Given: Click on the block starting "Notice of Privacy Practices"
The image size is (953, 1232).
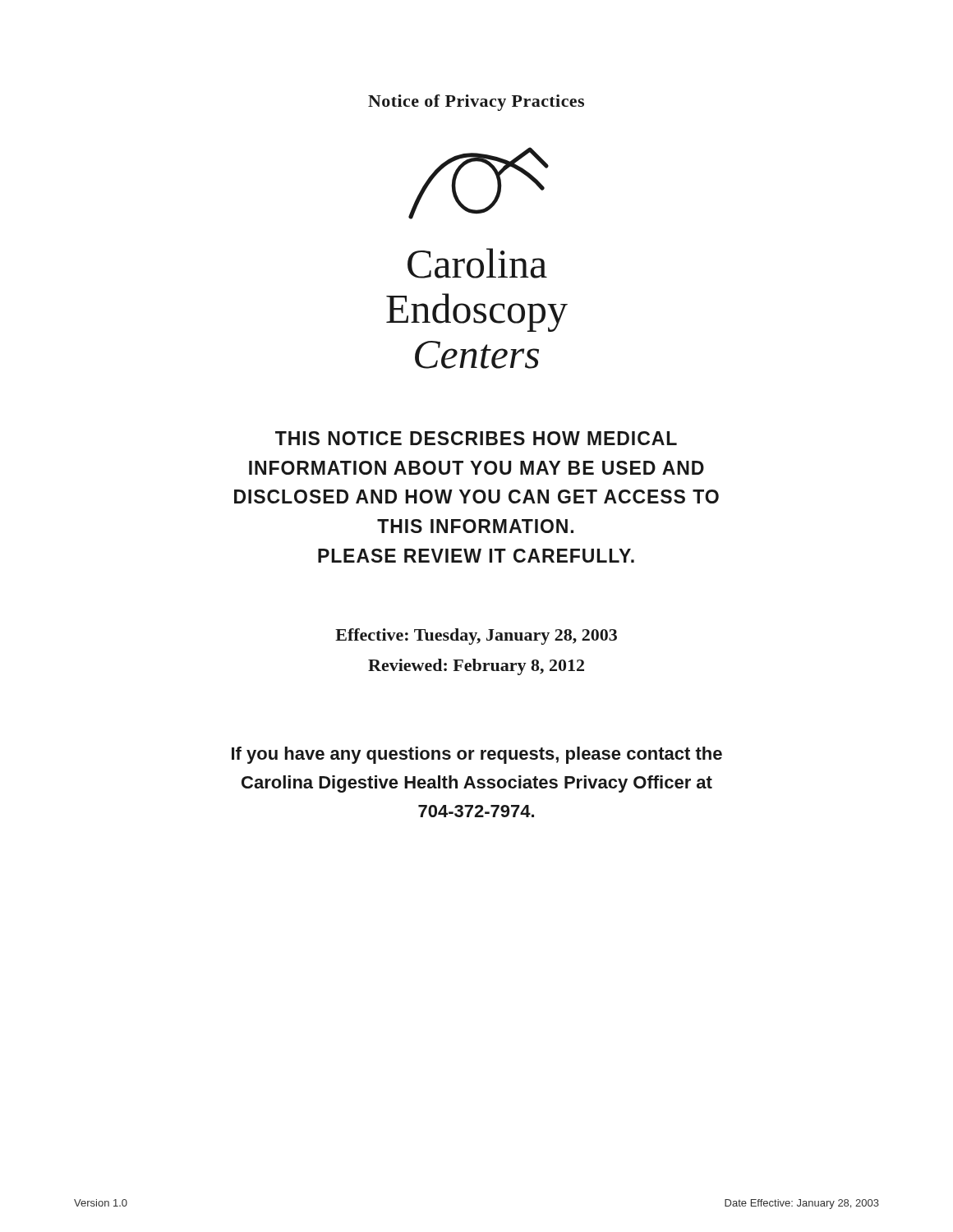Looking at the screenshot, I should click(476, 101).
